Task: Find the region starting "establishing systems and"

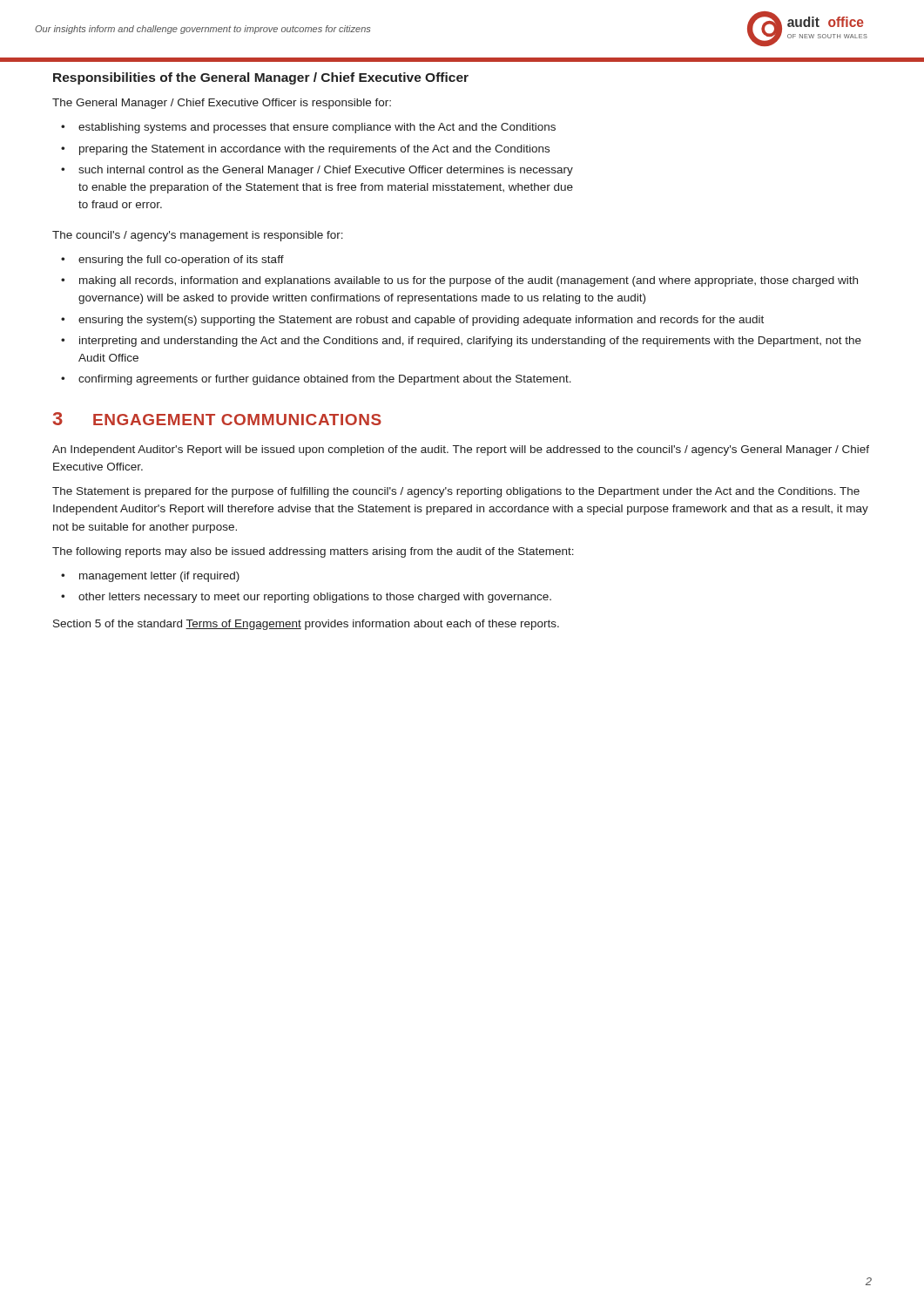Action: pos(317,127)
